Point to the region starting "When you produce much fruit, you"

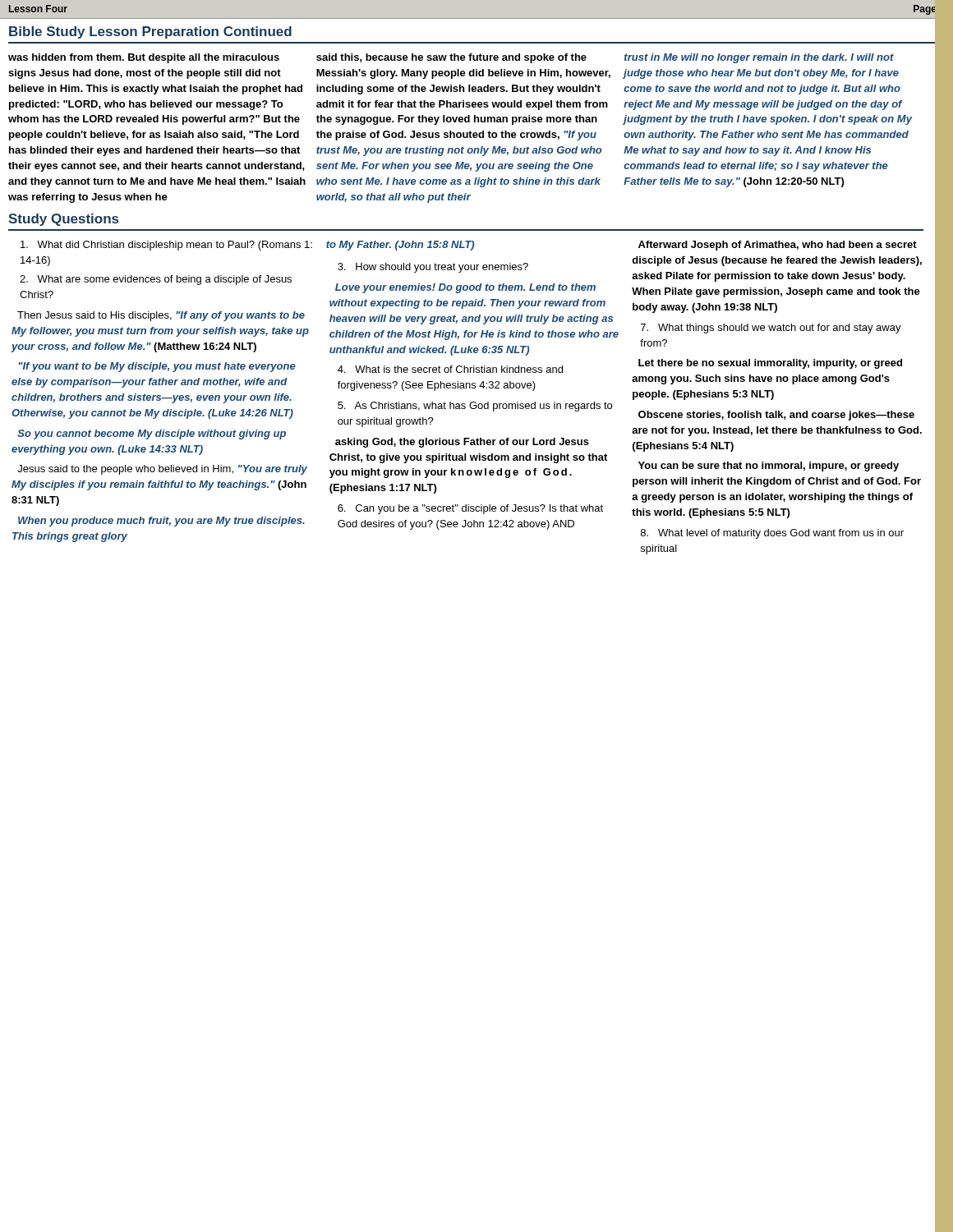point(158,528)
